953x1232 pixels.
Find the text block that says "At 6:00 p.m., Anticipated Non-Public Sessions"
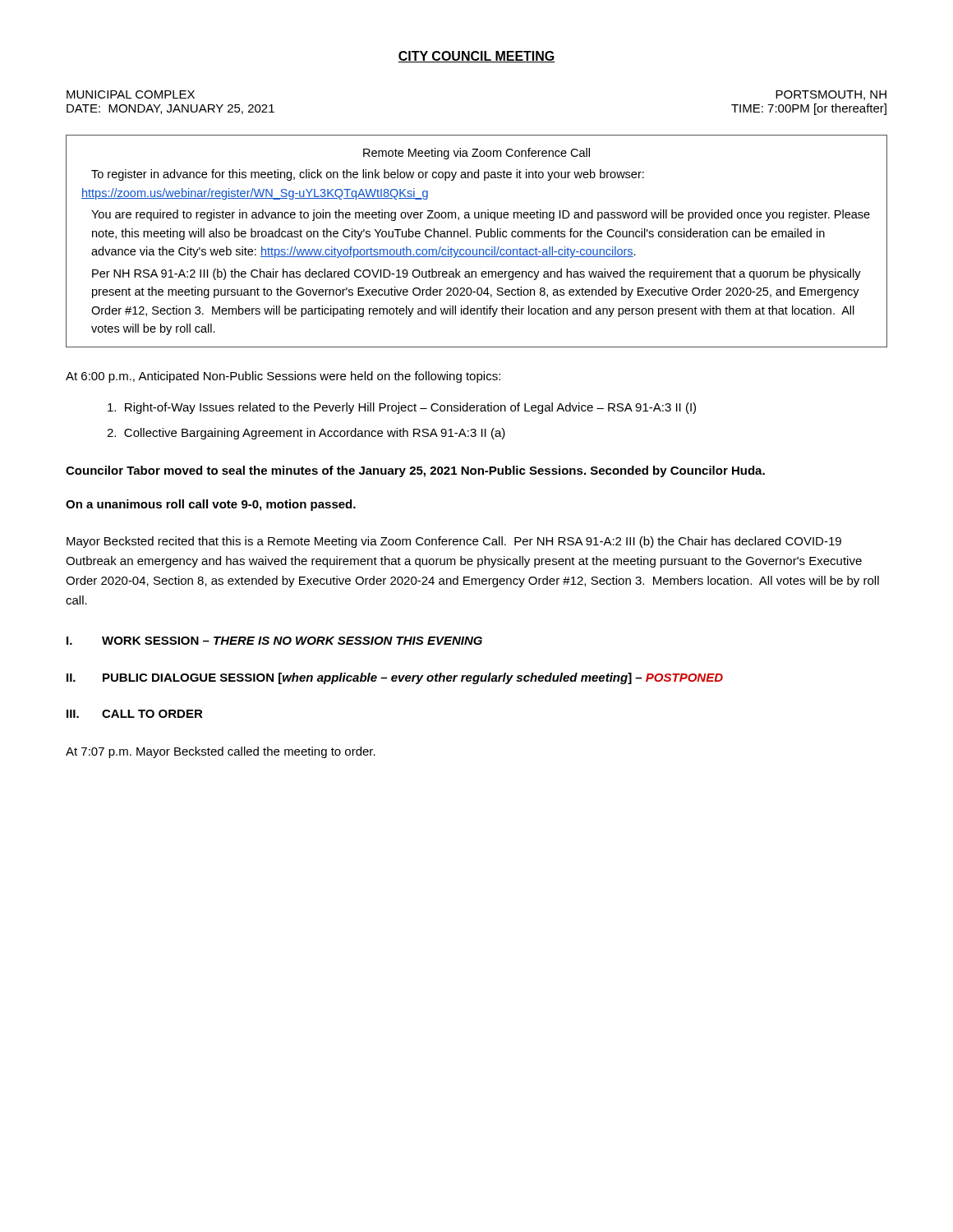click(284, 376)
